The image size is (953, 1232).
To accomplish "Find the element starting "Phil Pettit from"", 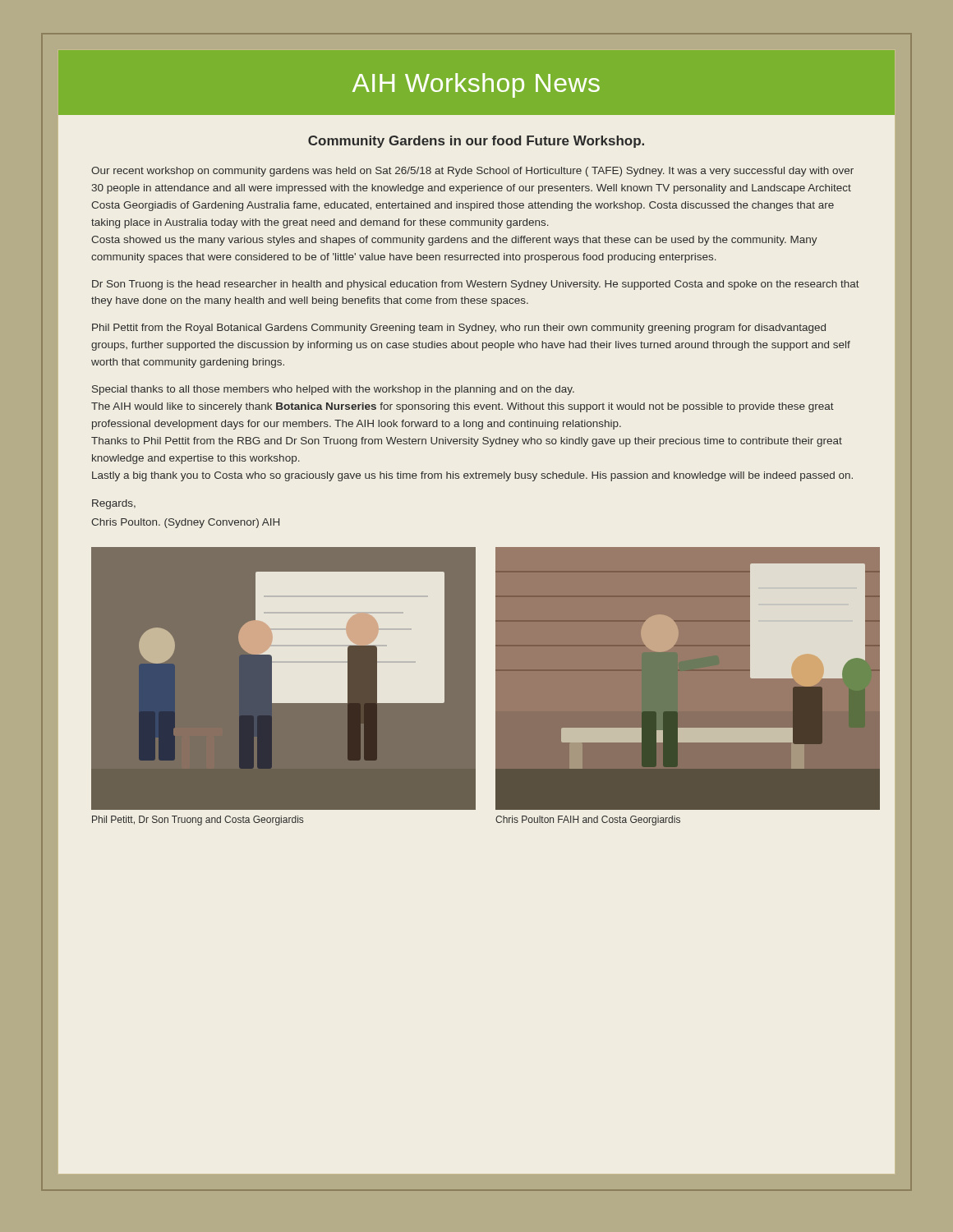I will click(x=471, y=345).
